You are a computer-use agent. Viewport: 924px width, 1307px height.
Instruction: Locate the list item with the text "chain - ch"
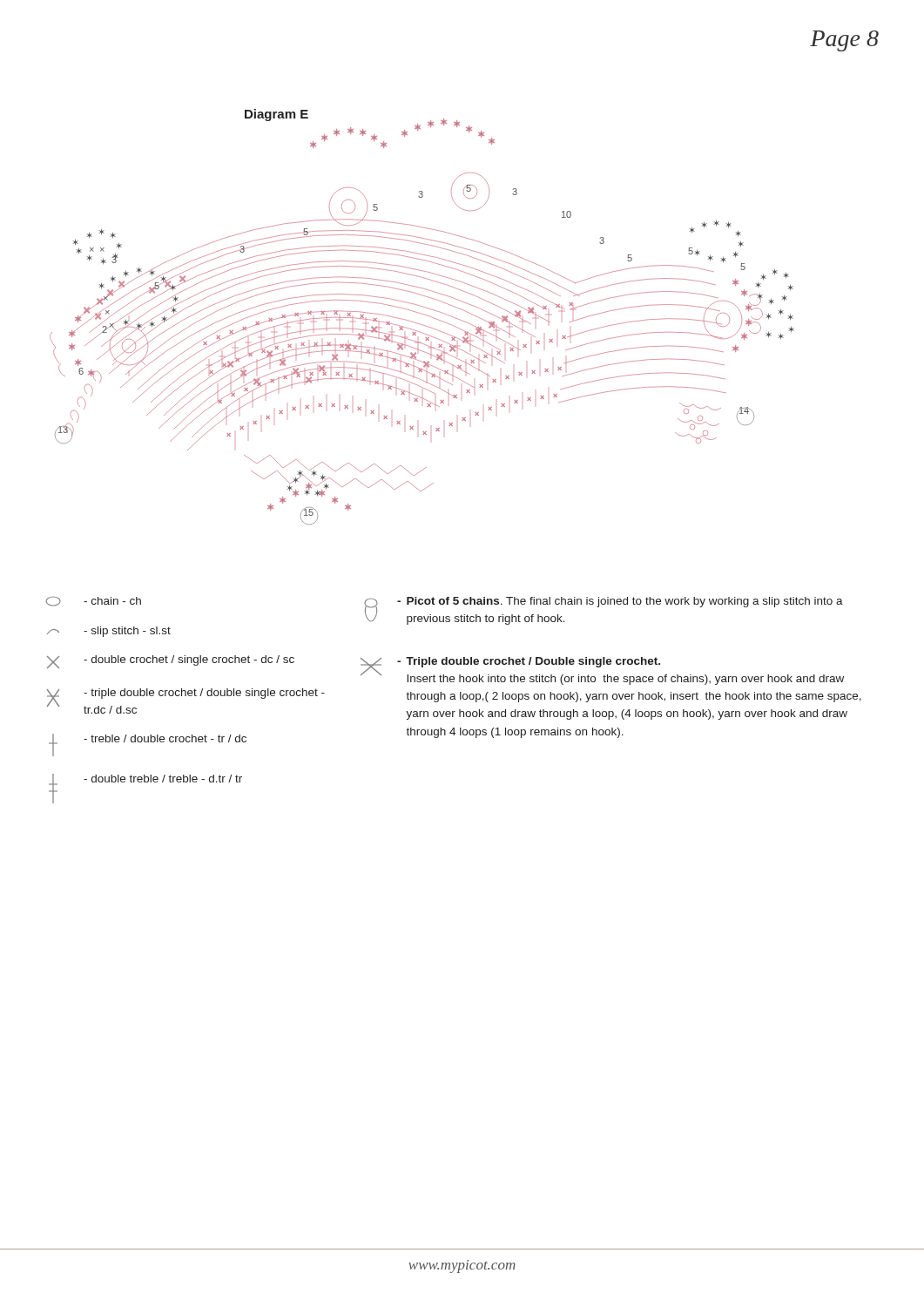[93, 601]
